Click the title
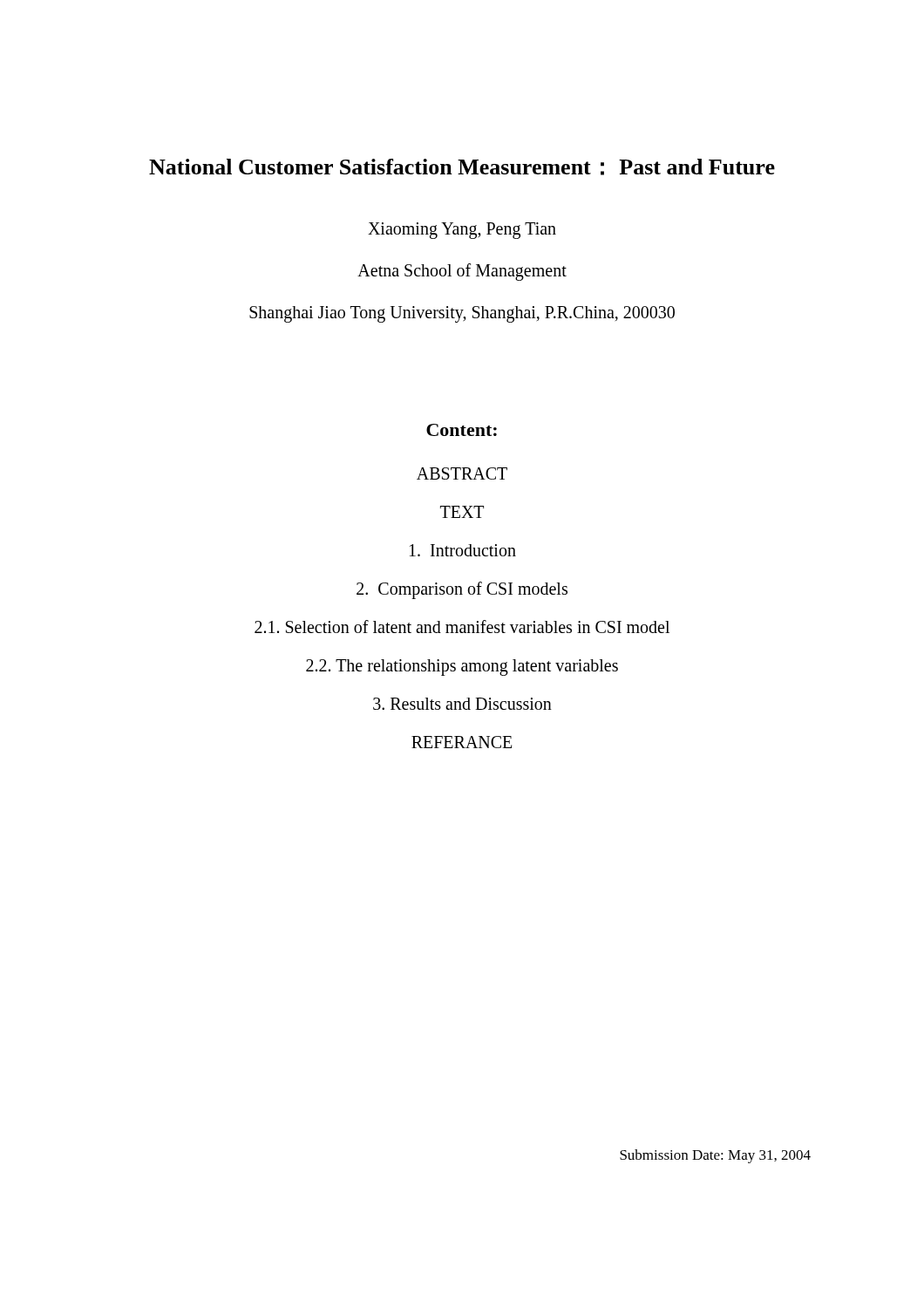 462,239
